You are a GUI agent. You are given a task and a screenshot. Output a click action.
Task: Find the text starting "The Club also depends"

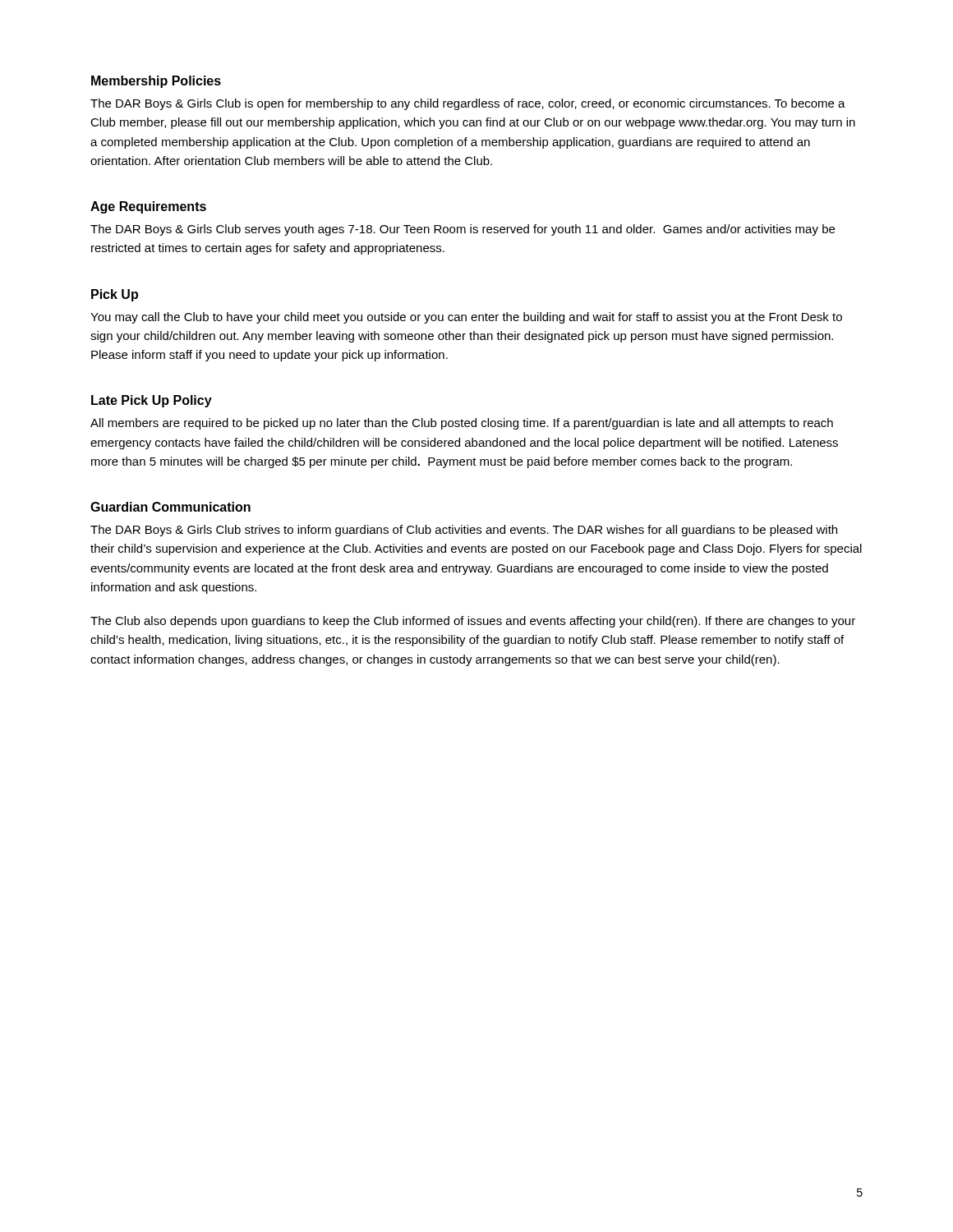coord(473,640)
